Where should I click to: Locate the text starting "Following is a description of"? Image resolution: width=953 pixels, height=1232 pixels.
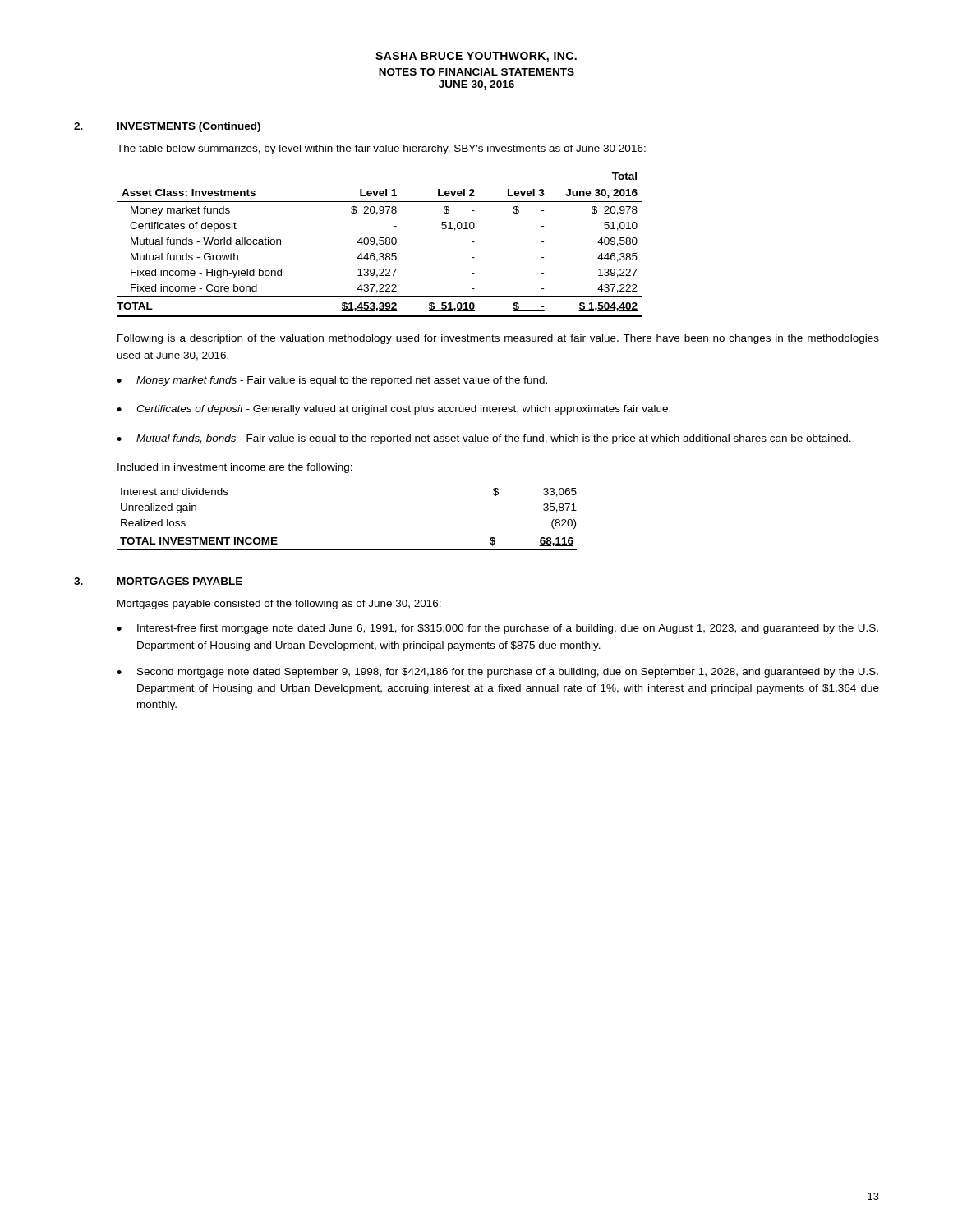498,346
